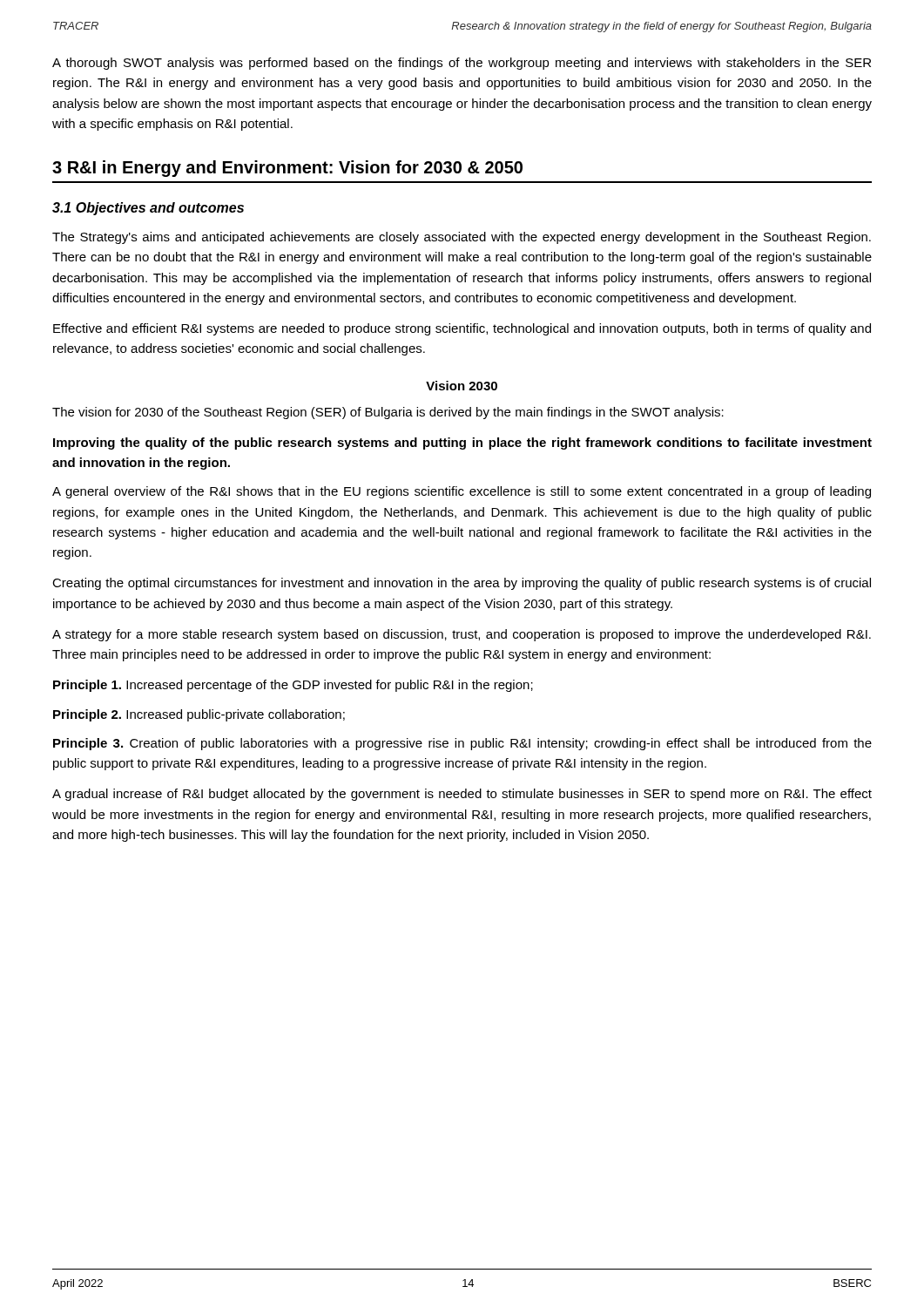Point to the section header beginning "3 R&I in"

(x=288, y=167)
